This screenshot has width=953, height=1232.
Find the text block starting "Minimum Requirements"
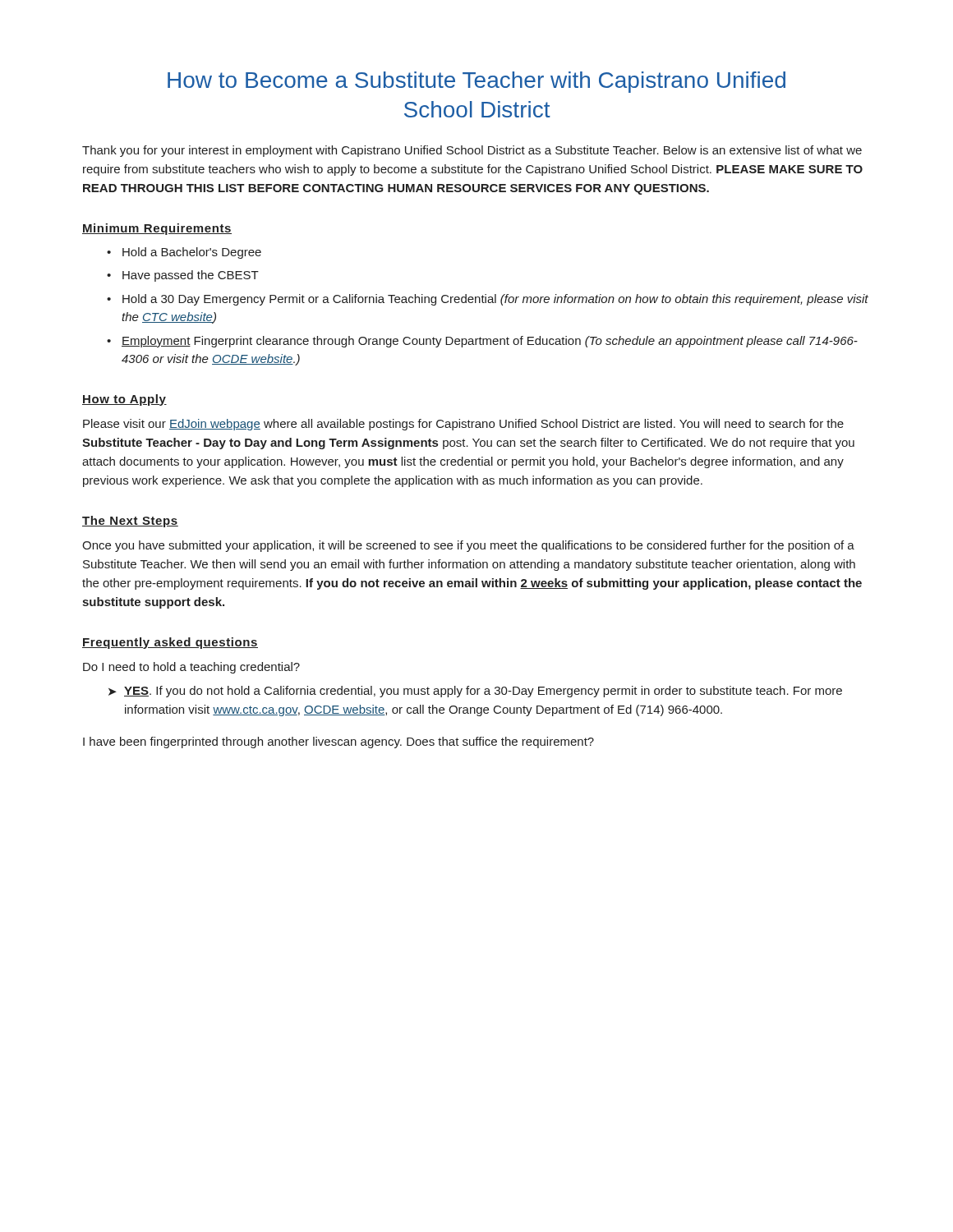(x=157, y=228)
